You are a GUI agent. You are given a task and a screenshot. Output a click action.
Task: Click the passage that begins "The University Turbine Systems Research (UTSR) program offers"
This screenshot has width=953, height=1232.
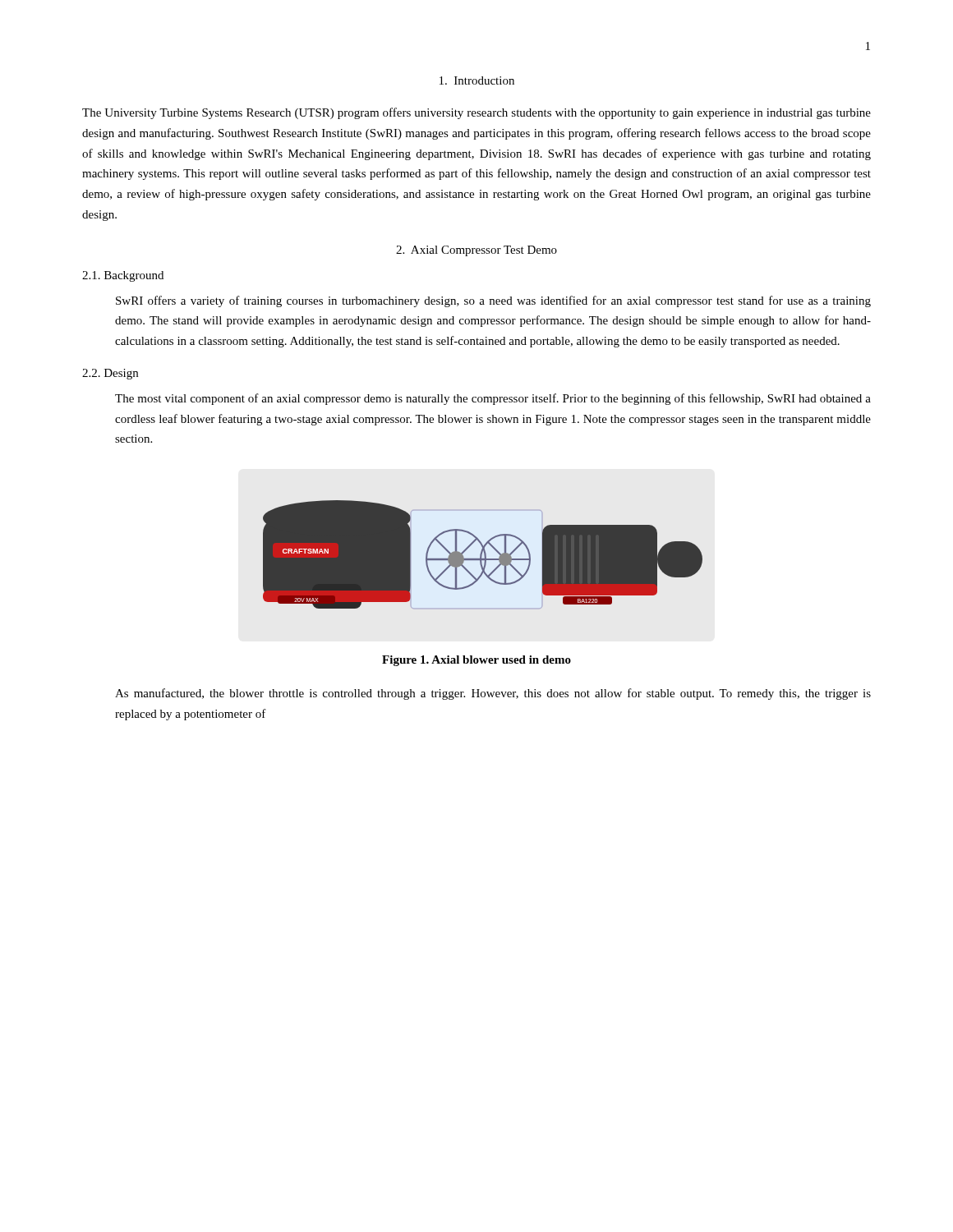pyautogui.click(x=476, y=163)
